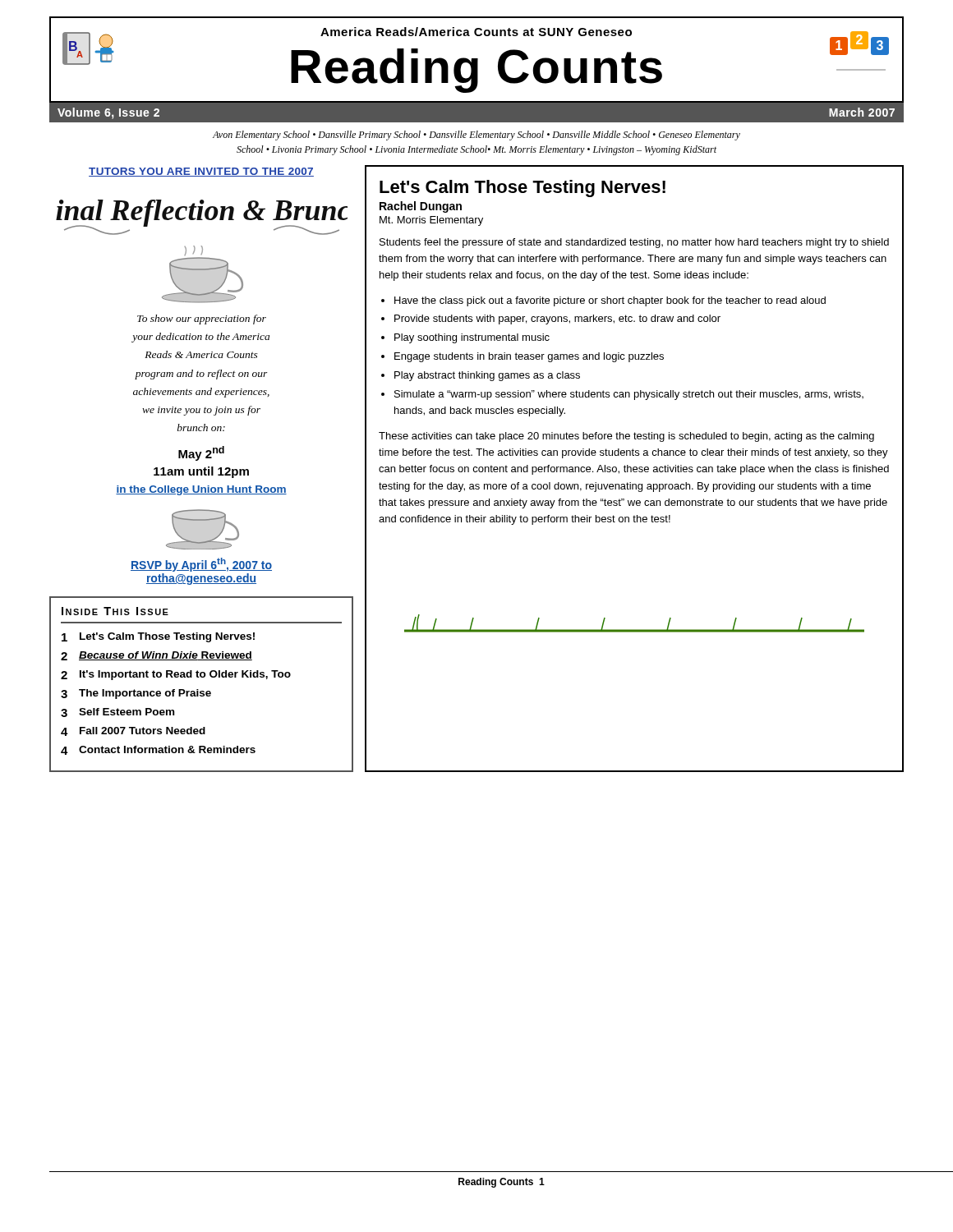Find "3 Self Esteem Poem" on this page
The image size is (953, 1232).
(117, 713)
